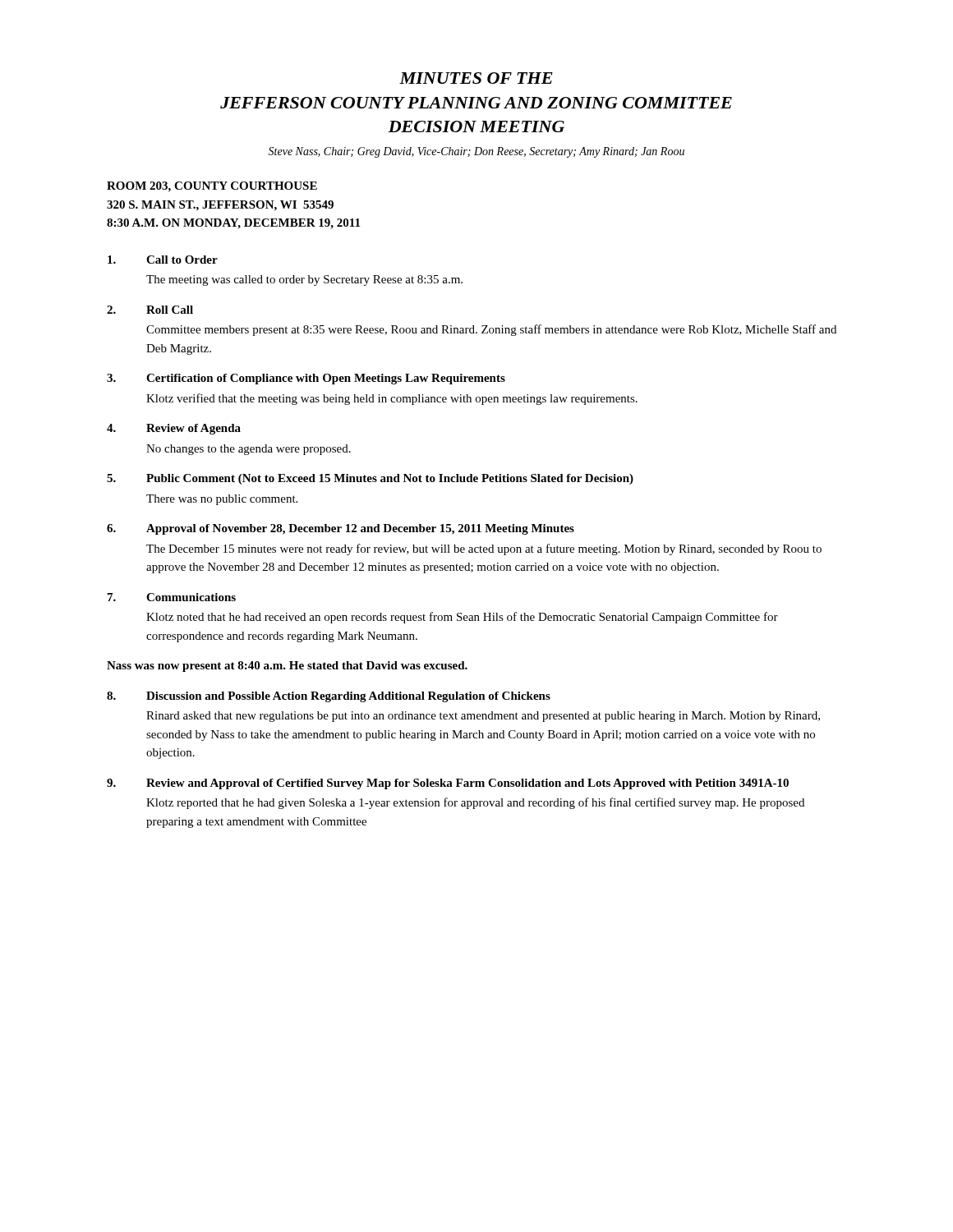Find the block starting "5. Public Comment (Not to Exceed 15 Minutes"
953x1232 pixels.
[476, 488]
